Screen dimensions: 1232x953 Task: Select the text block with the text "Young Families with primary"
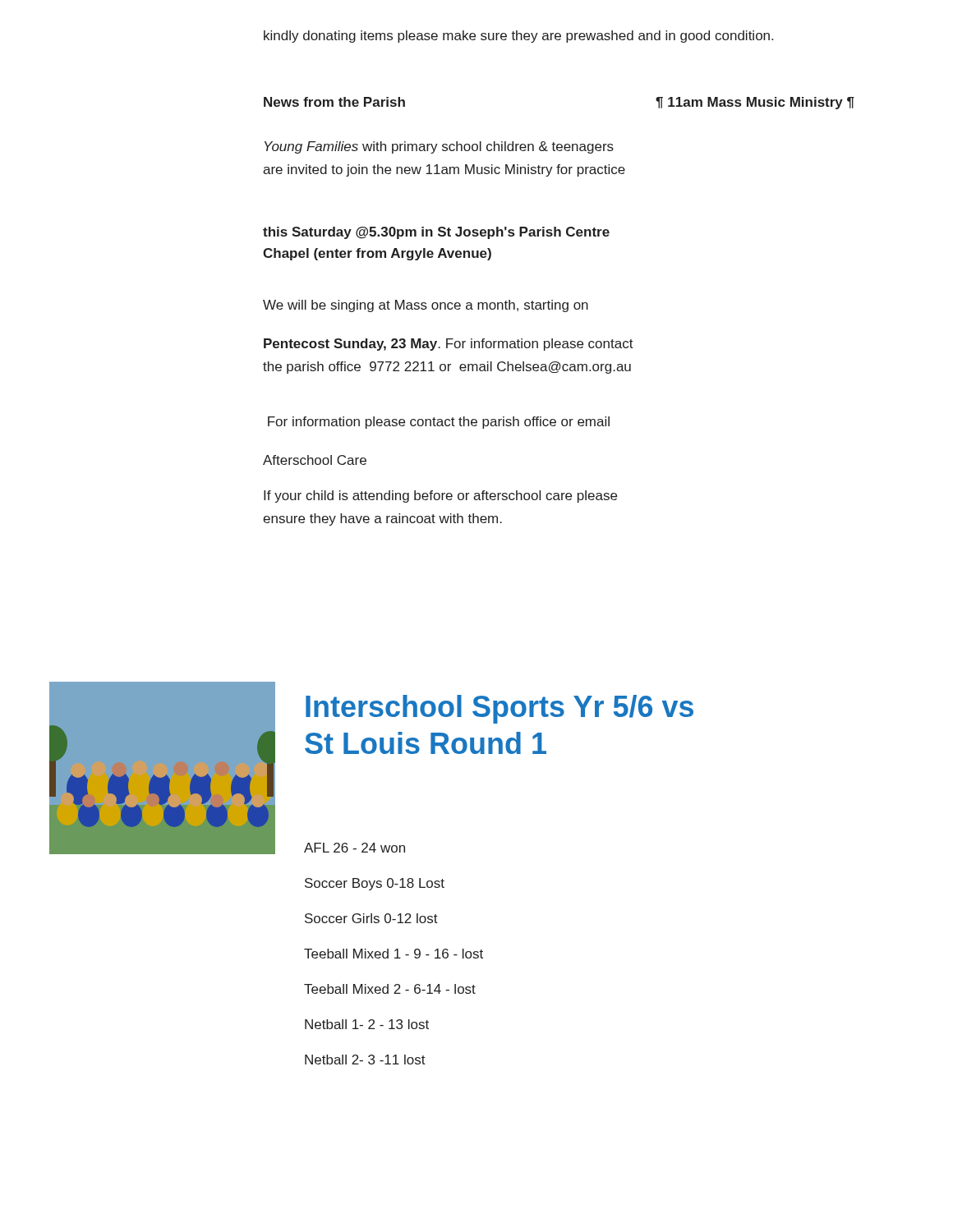pyautogui.click(x=444, y=158)
